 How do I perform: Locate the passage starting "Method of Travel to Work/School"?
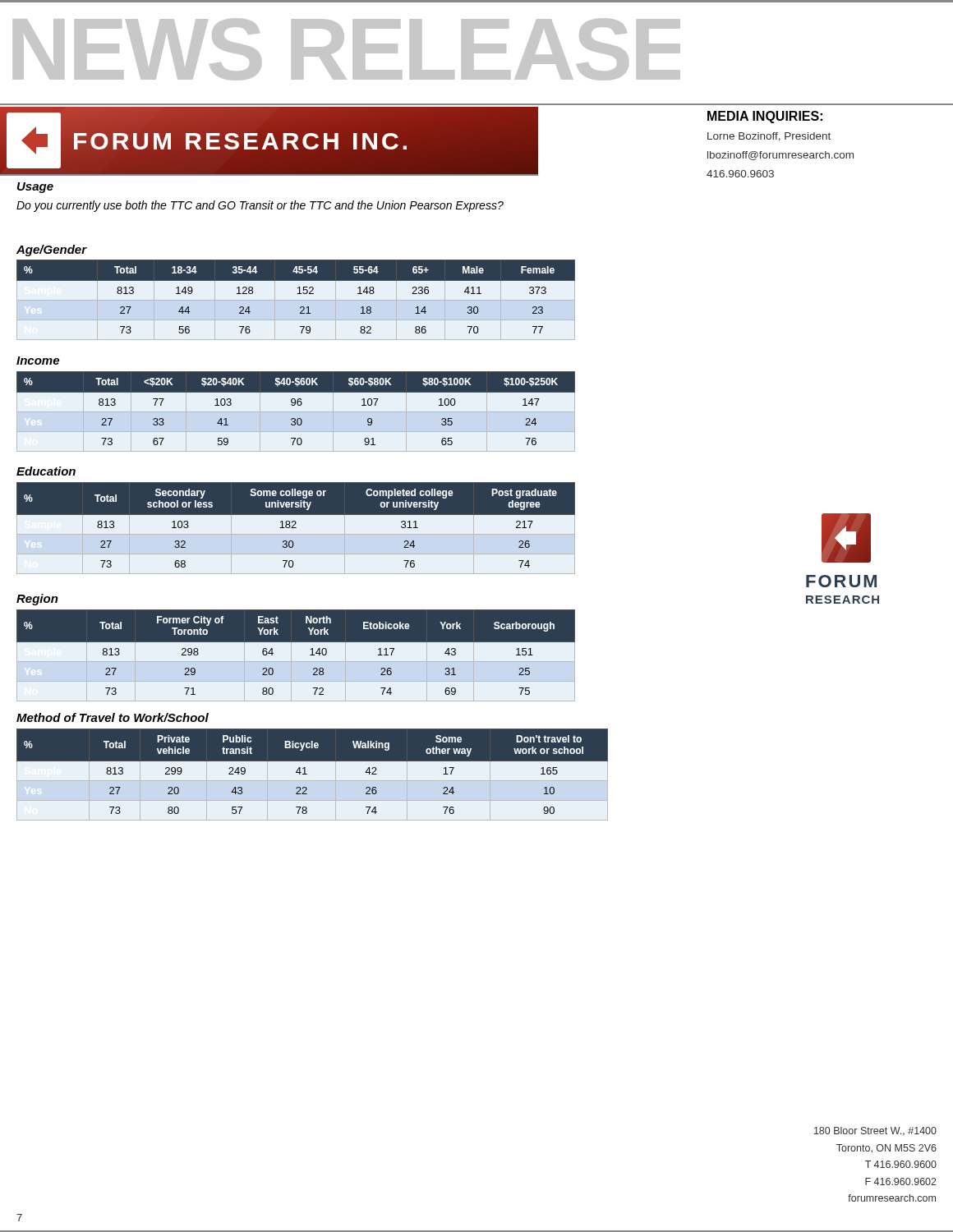[112, 717]
